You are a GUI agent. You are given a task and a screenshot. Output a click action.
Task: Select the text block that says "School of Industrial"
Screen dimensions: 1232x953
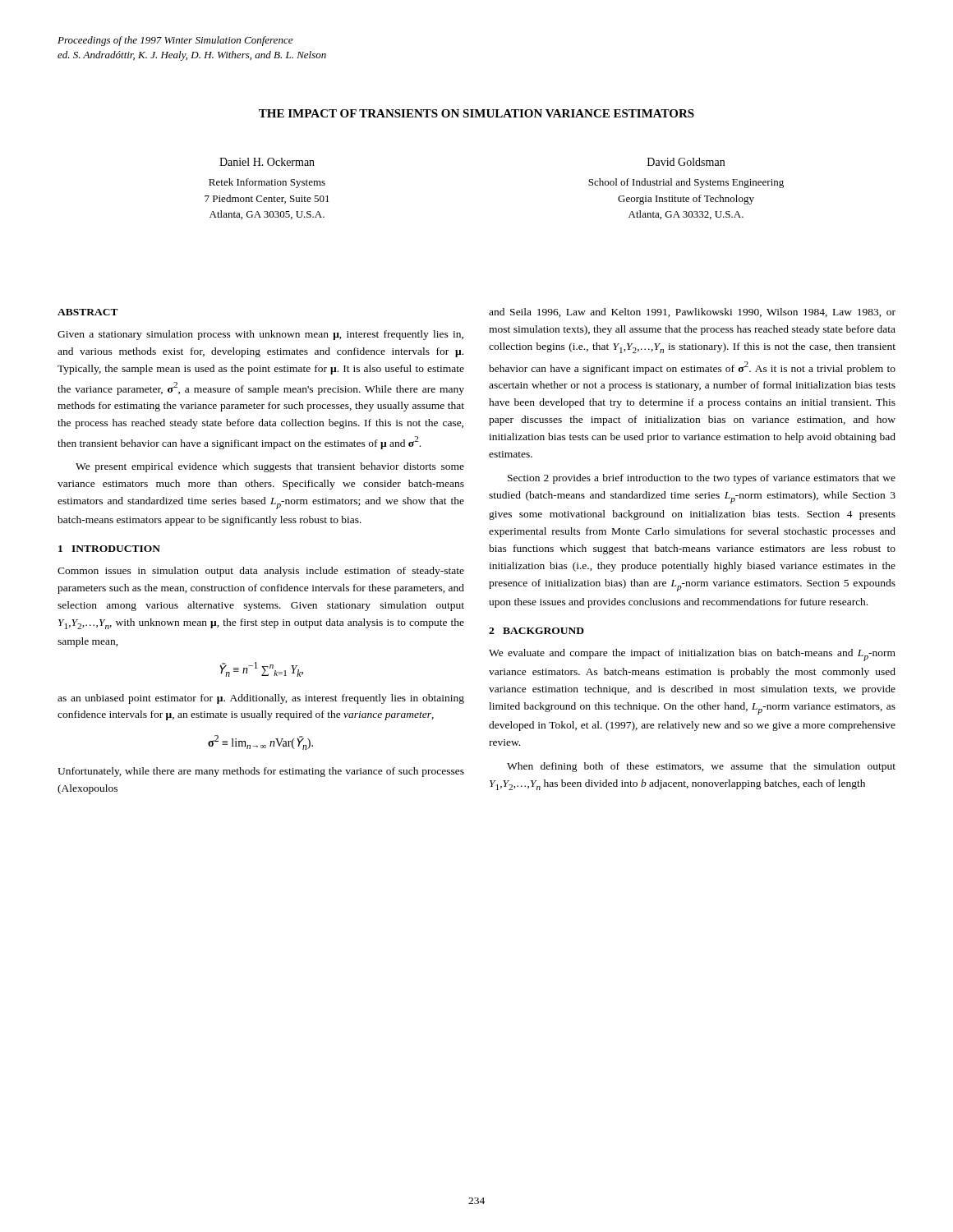click(686, 198)
